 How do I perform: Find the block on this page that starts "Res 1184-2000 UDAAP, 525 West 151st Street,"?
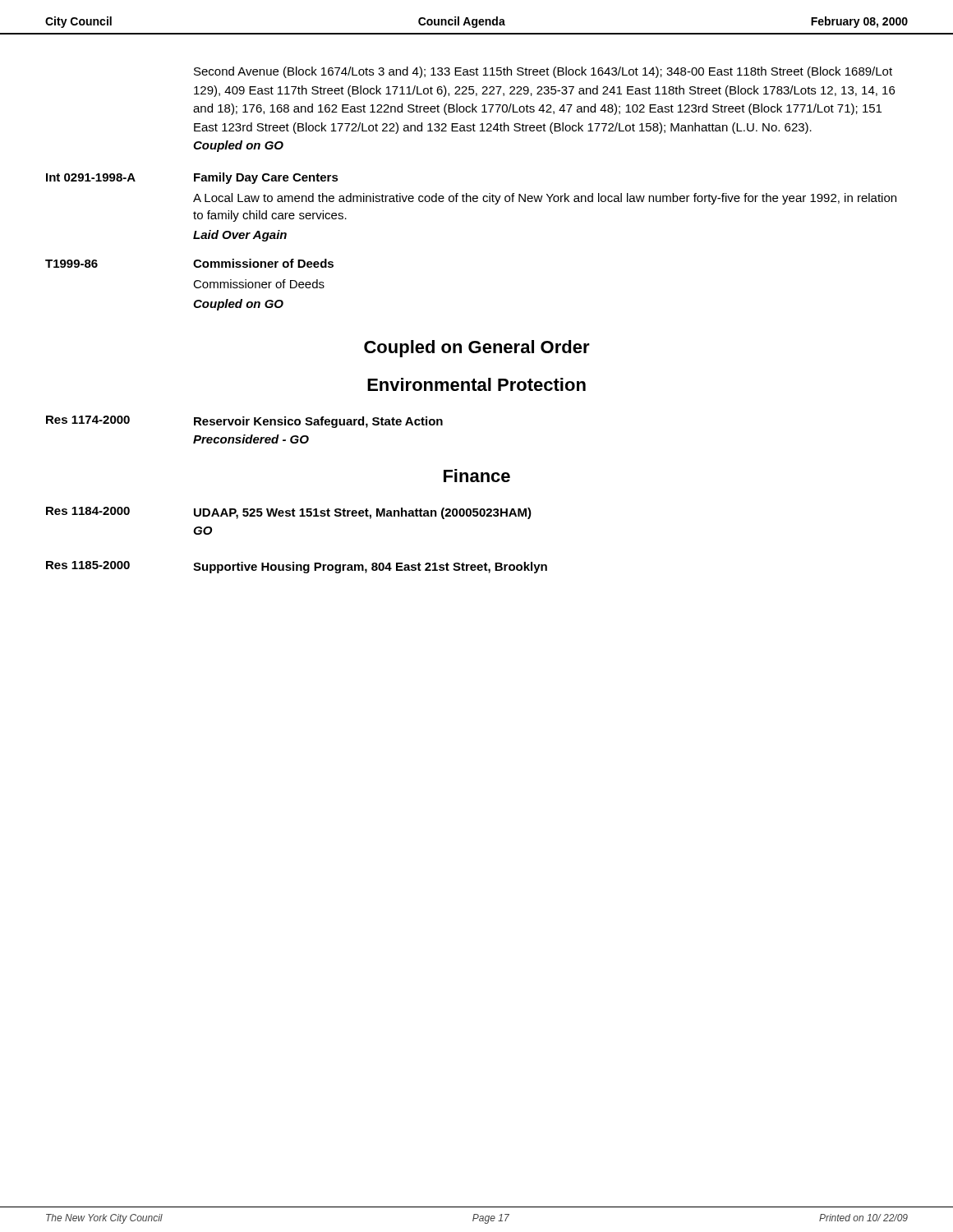(476, 522)
